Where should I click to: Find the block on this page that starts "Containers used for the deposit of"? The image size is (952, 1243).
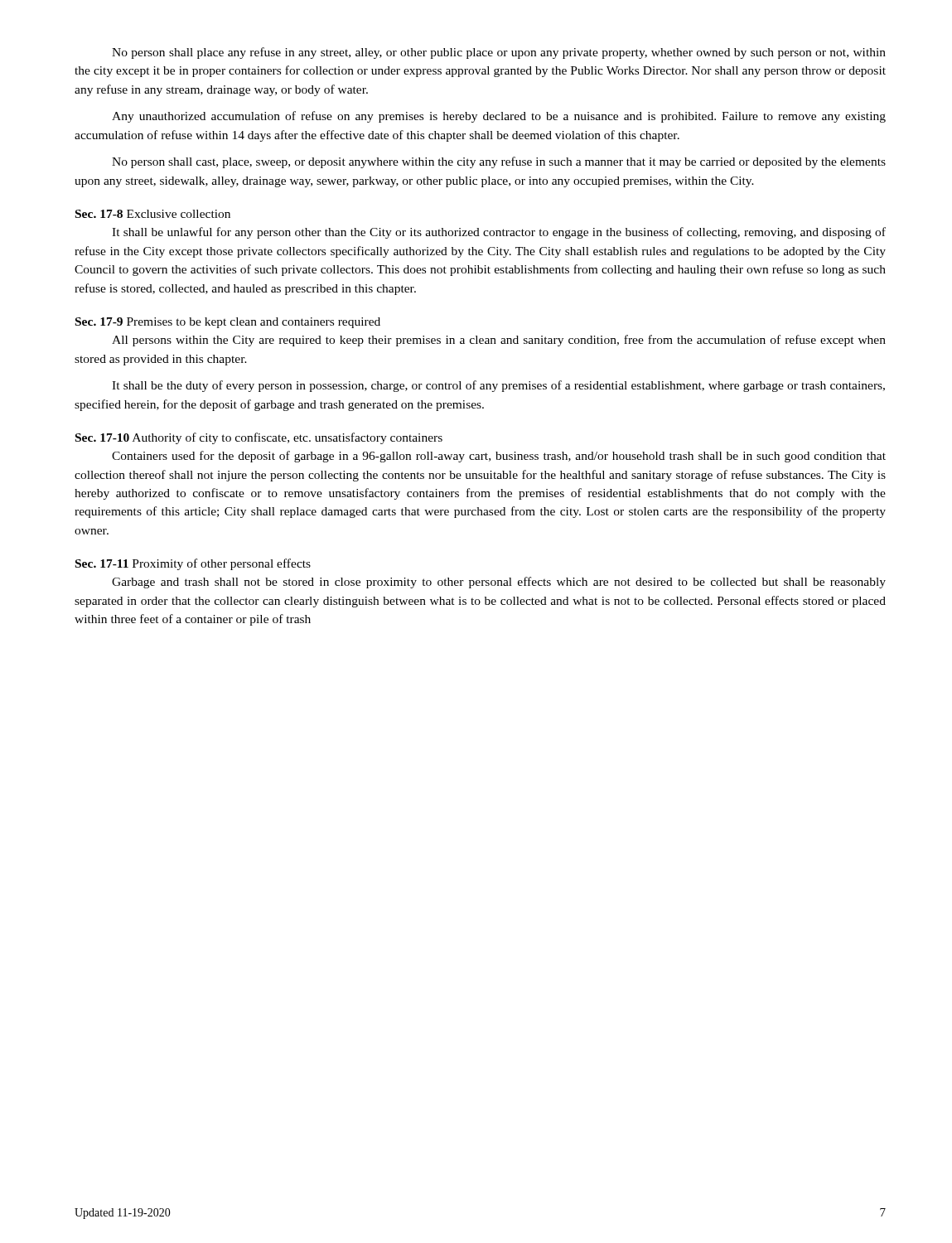480,493
